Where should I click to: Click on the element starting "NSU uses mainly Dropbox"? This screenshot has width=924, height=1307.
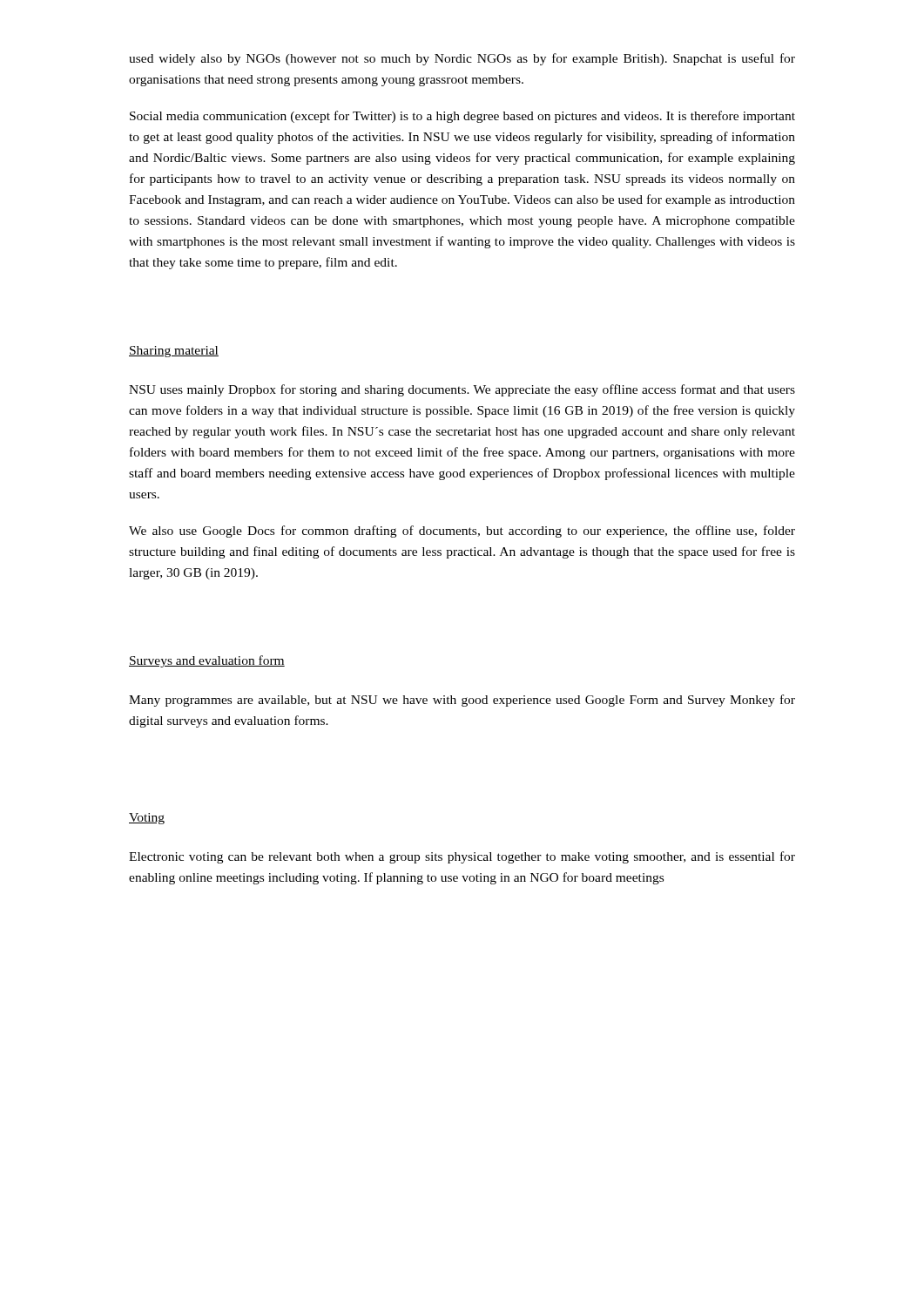[x=462, y=442]
